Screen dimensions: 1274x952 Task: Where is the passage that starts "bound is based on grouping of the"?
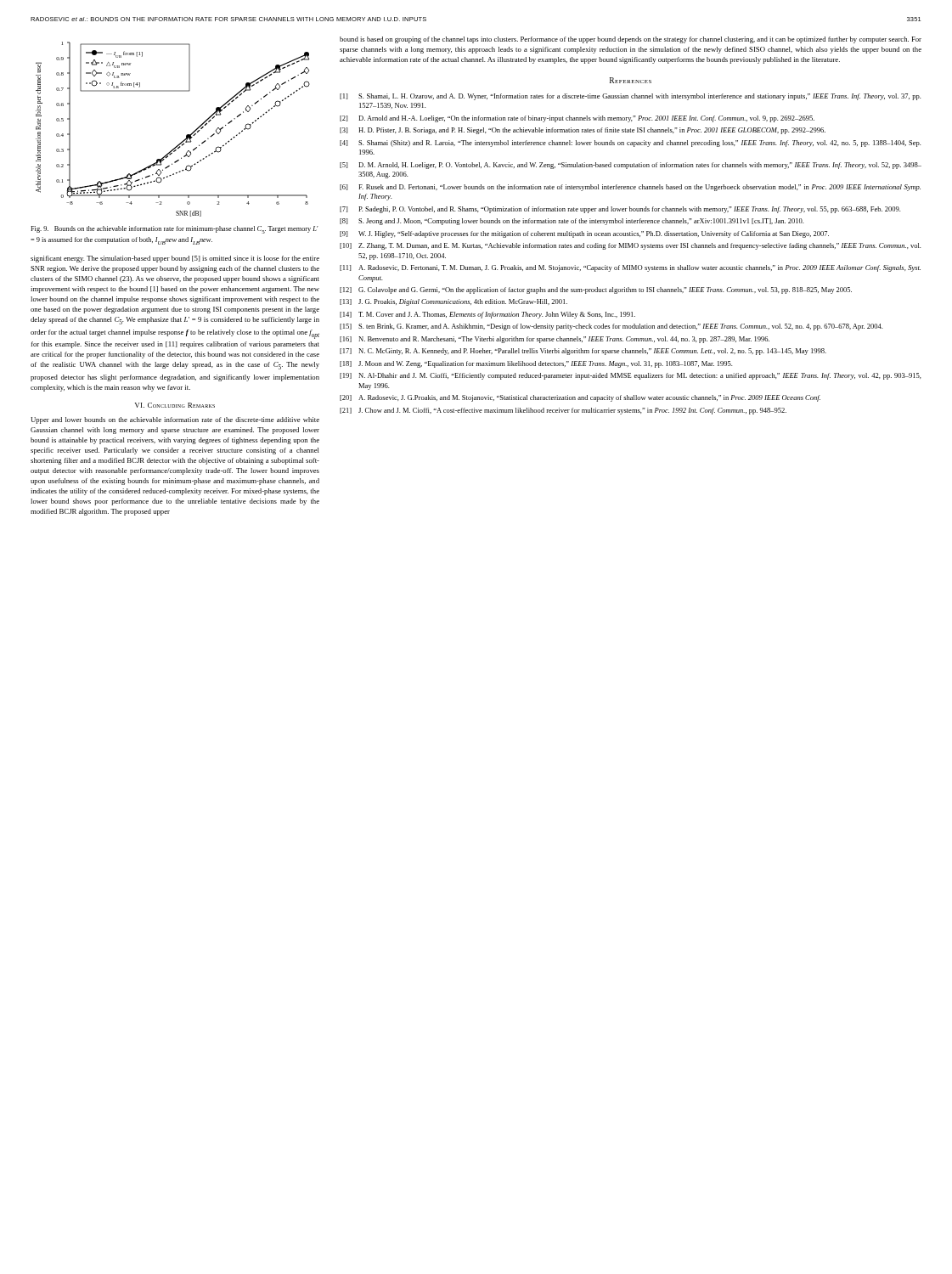tap(631, 49)
